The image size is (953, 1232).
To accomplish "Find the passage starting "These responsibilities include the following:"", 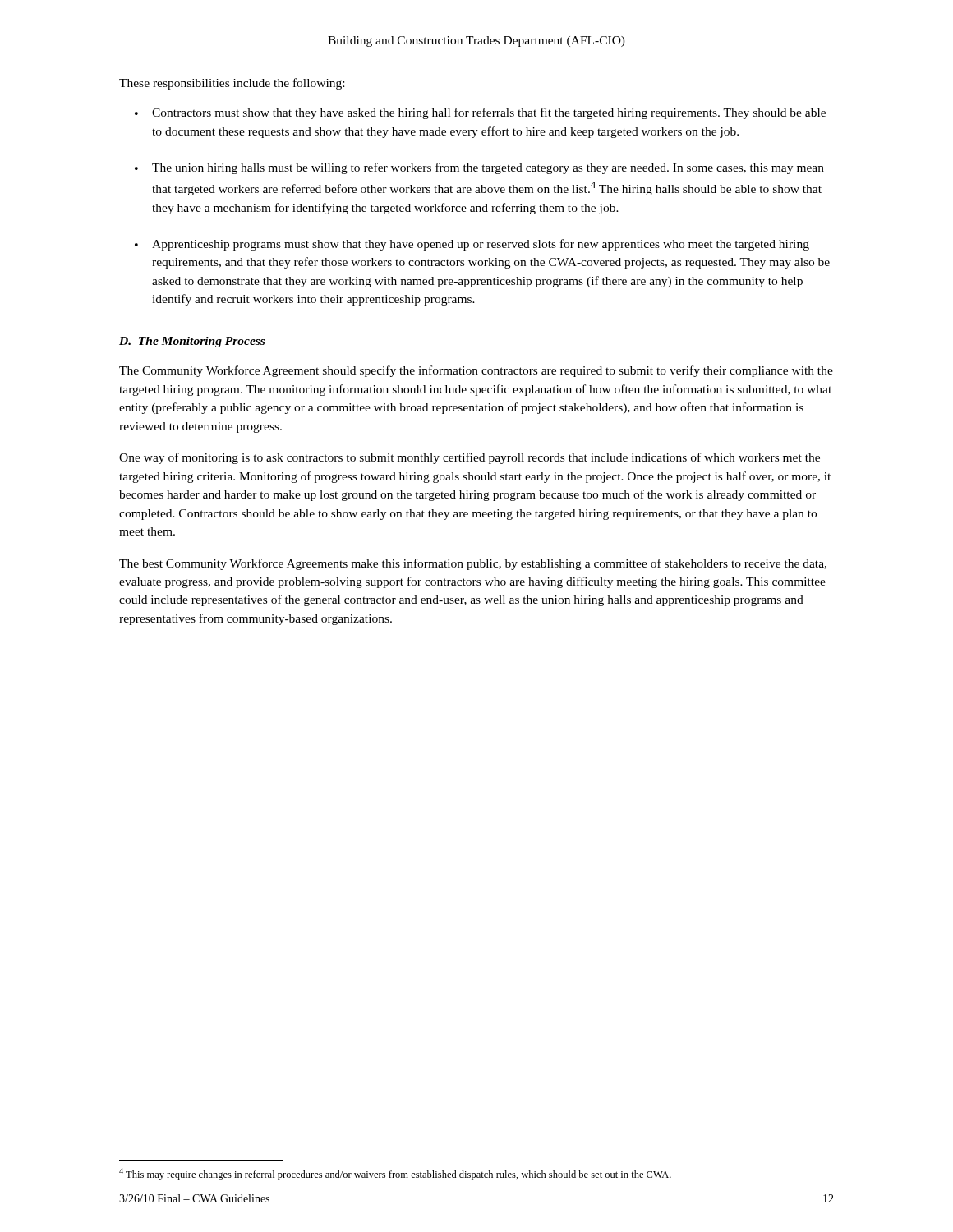I will tap(232, 83).
